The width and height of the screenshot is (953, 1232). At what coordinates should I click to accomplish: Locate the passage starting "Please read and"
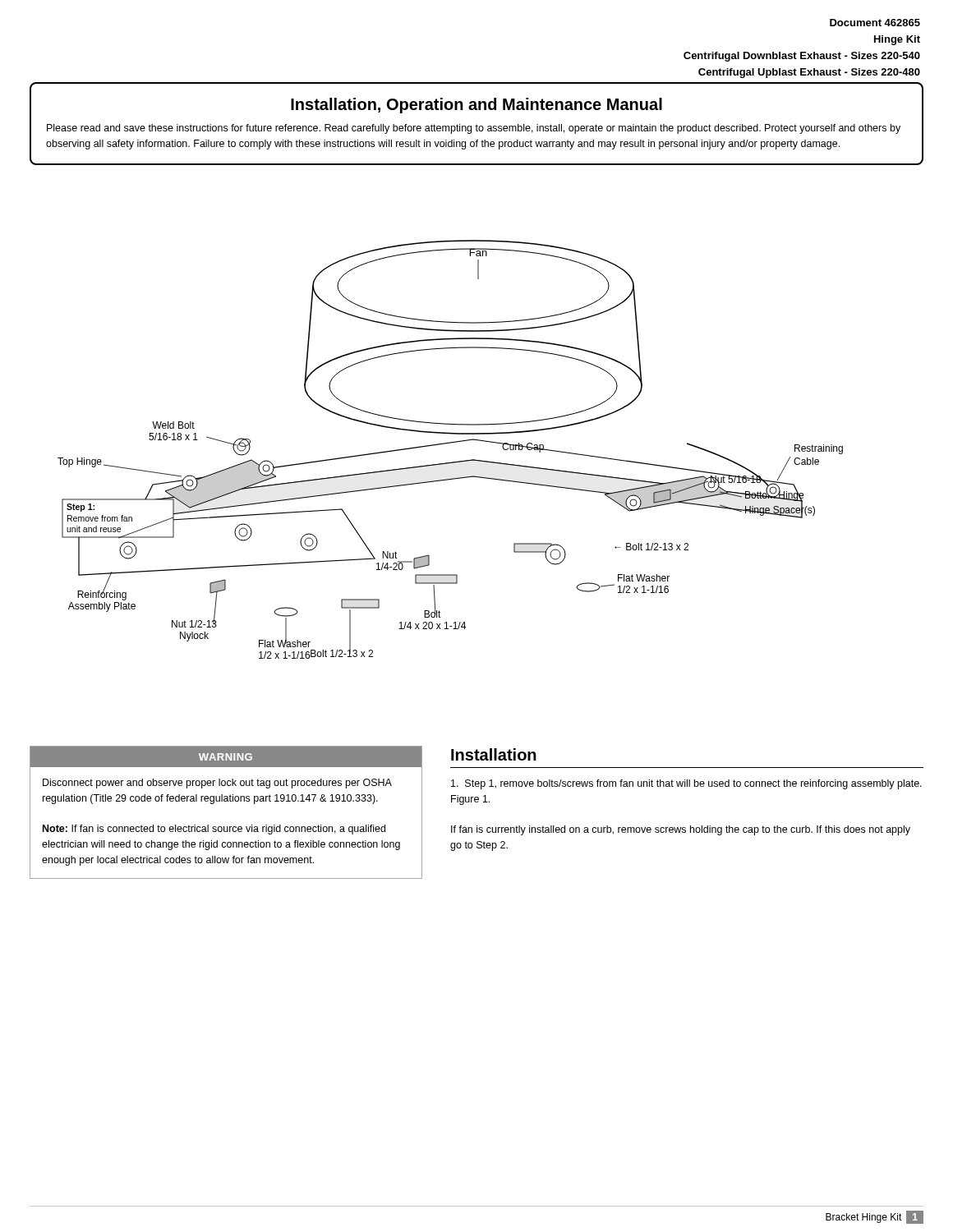pos(473,136)
